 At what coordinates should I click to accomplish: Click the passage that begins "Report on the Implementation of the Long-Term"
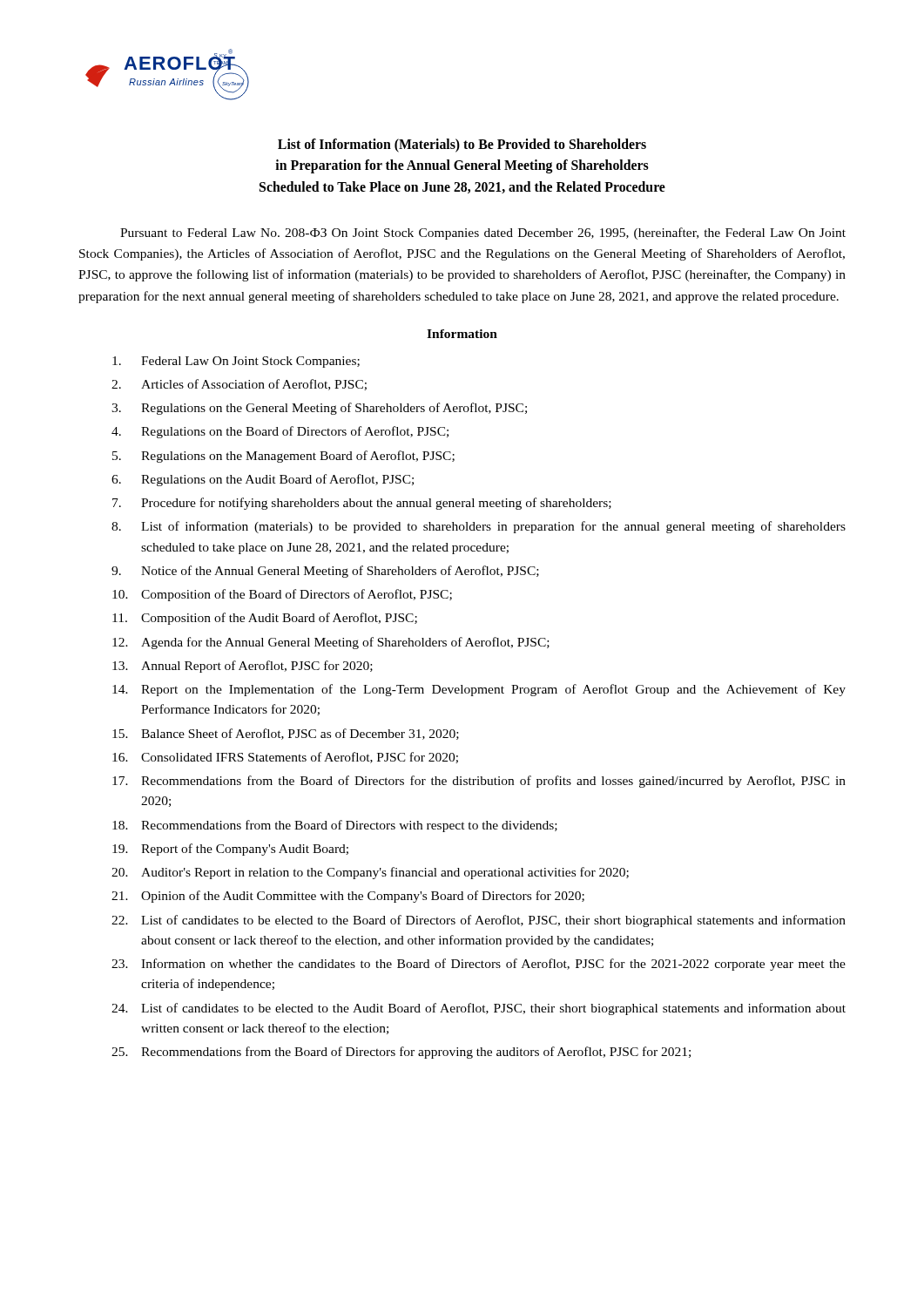click(x=493, y=699)
